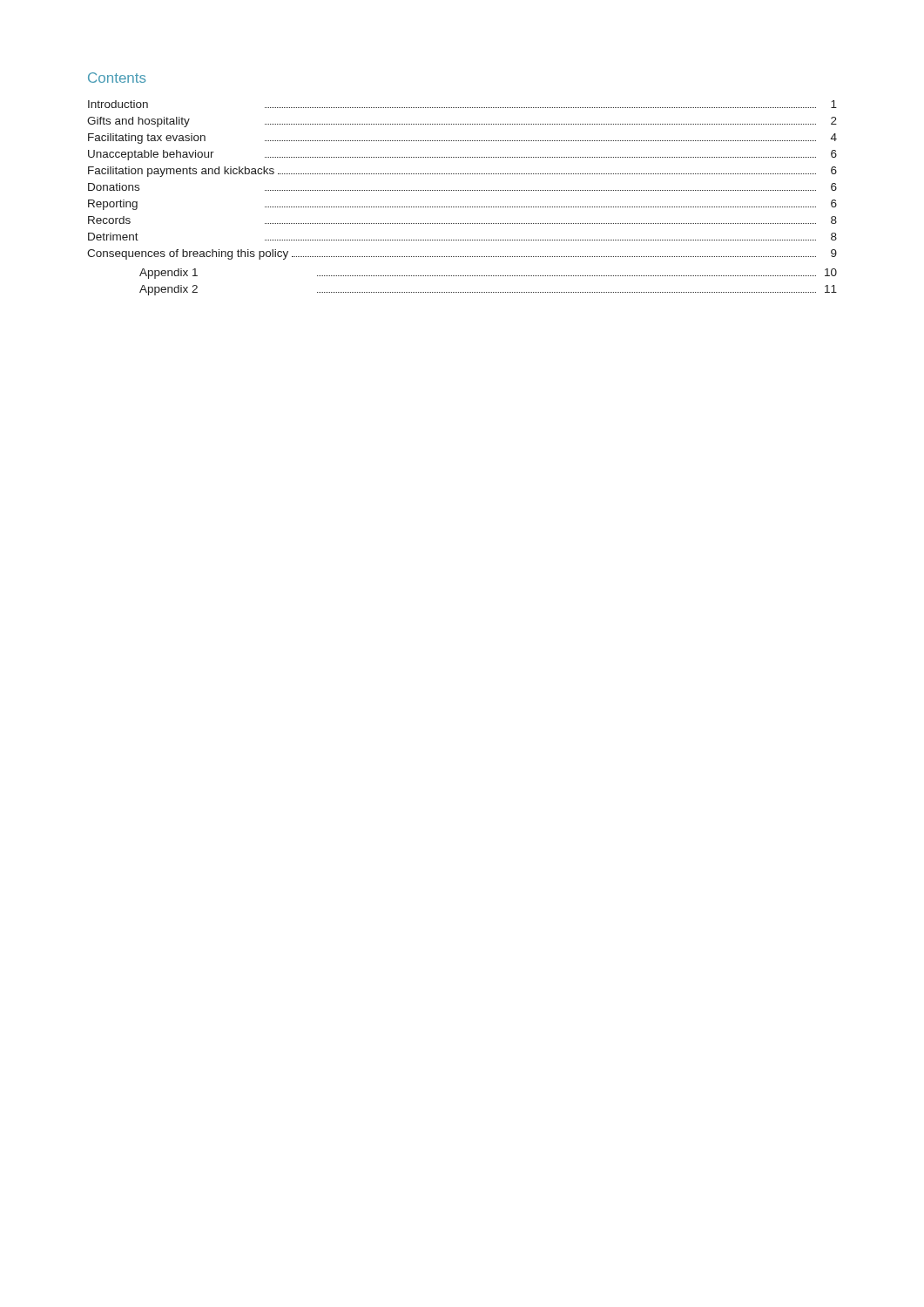Find "Introduction 1" on this page

(462, 104)
